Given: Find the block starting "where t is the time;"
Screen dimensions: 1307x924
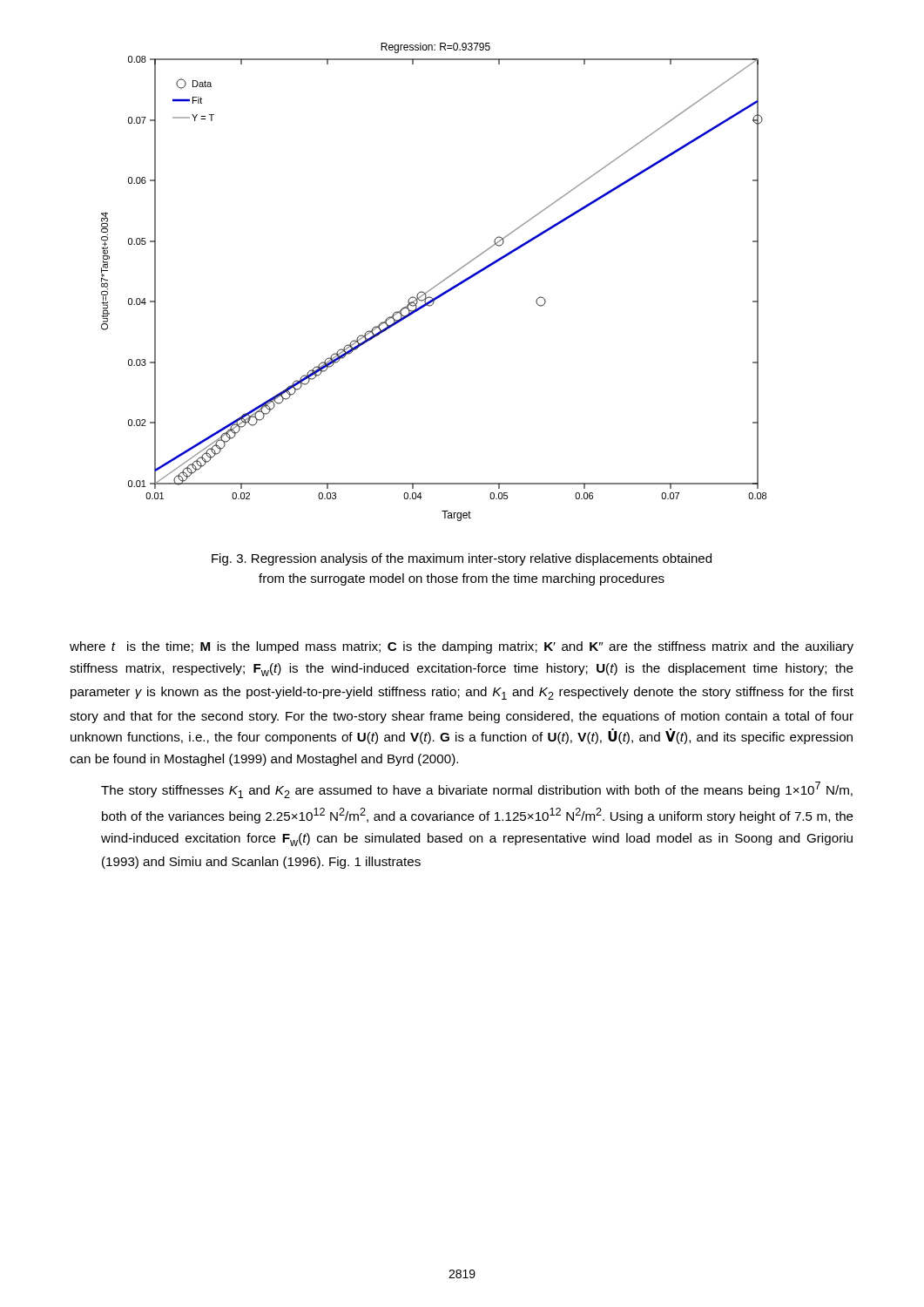Looking at the screenshot, I should coord(462,755).
